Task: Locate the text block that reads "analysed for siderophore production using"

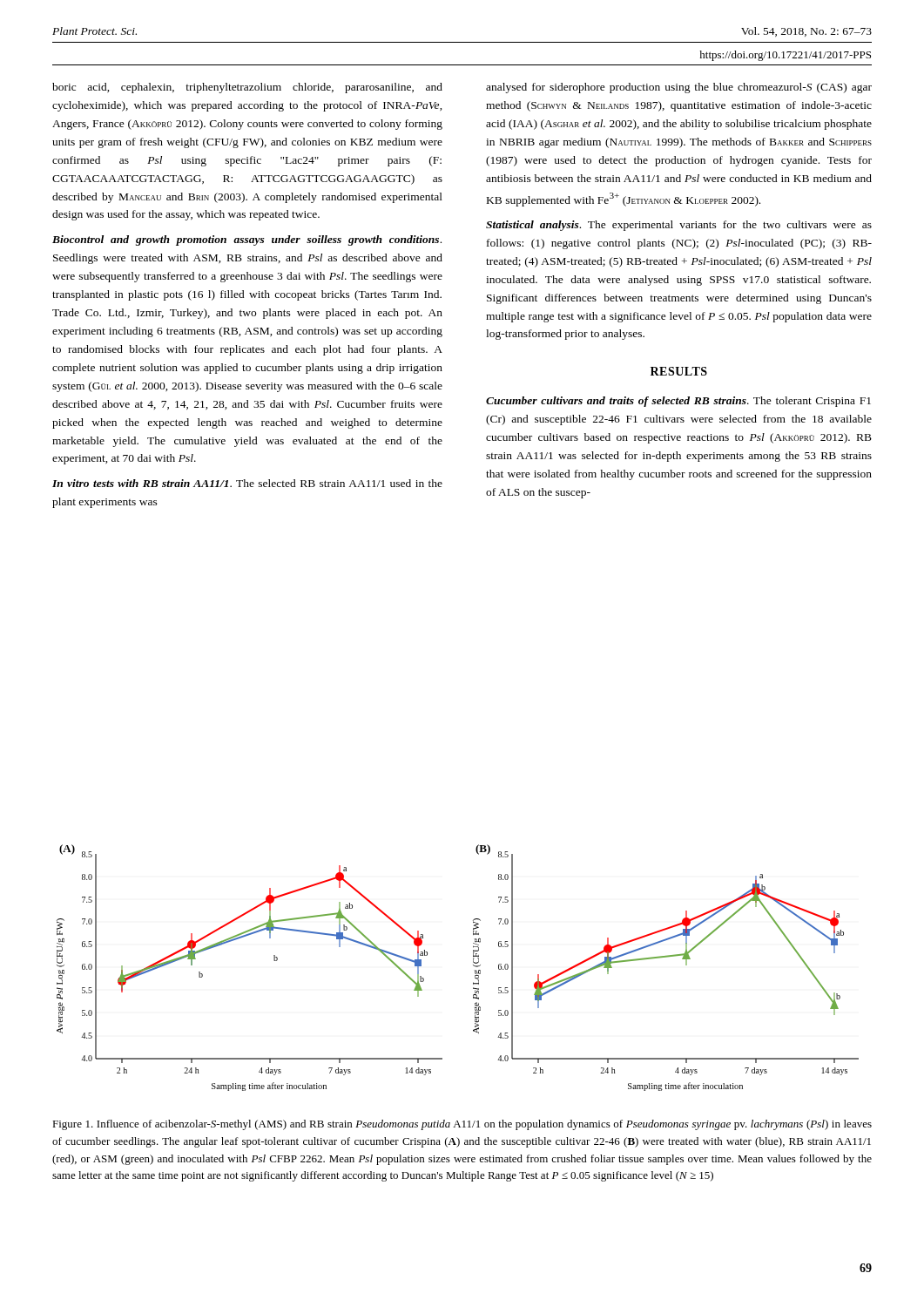Action: [x=679, y=211]
